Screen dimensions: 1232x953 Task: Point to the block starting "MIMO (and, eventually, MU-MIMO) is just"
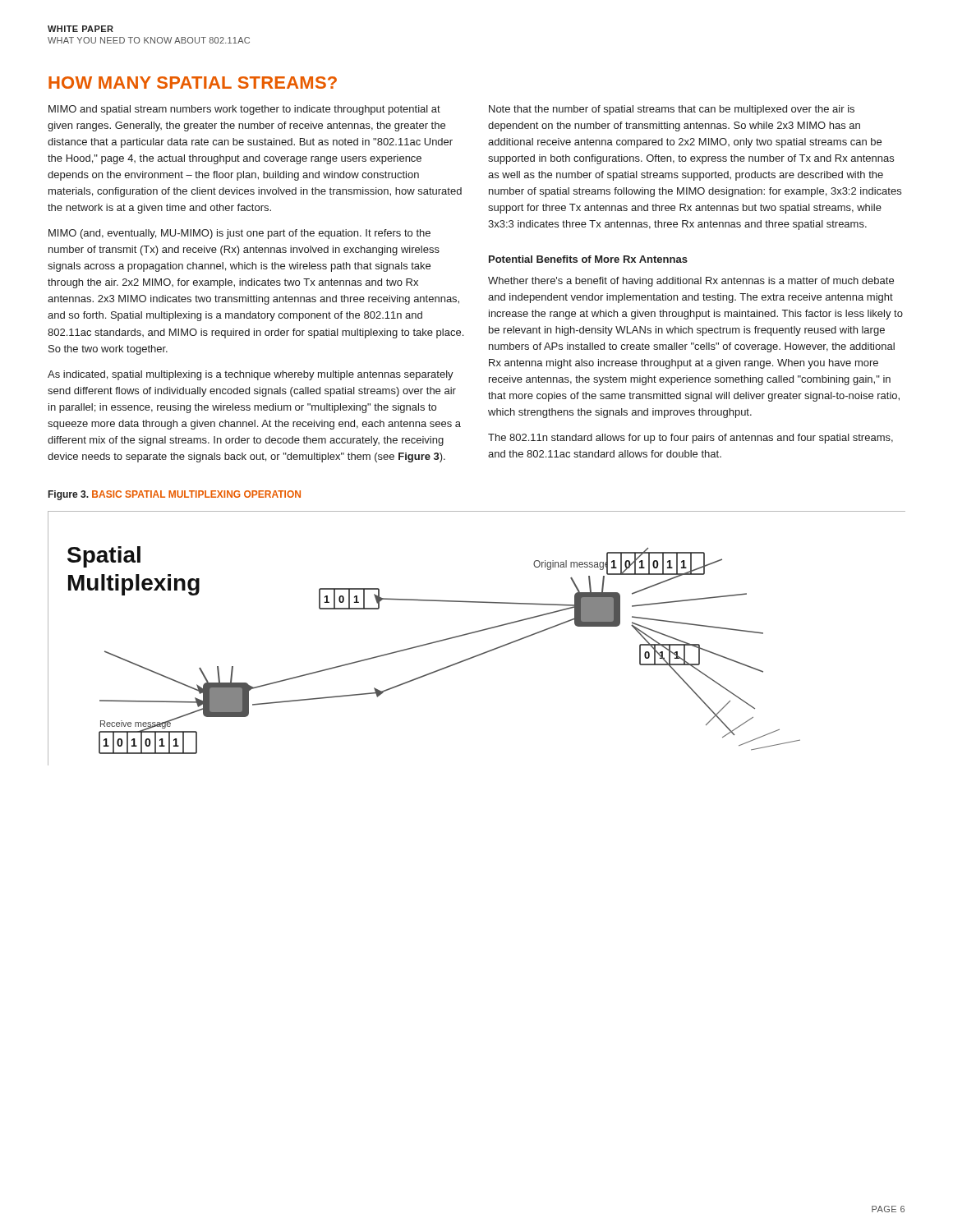(x=256, y=291)
